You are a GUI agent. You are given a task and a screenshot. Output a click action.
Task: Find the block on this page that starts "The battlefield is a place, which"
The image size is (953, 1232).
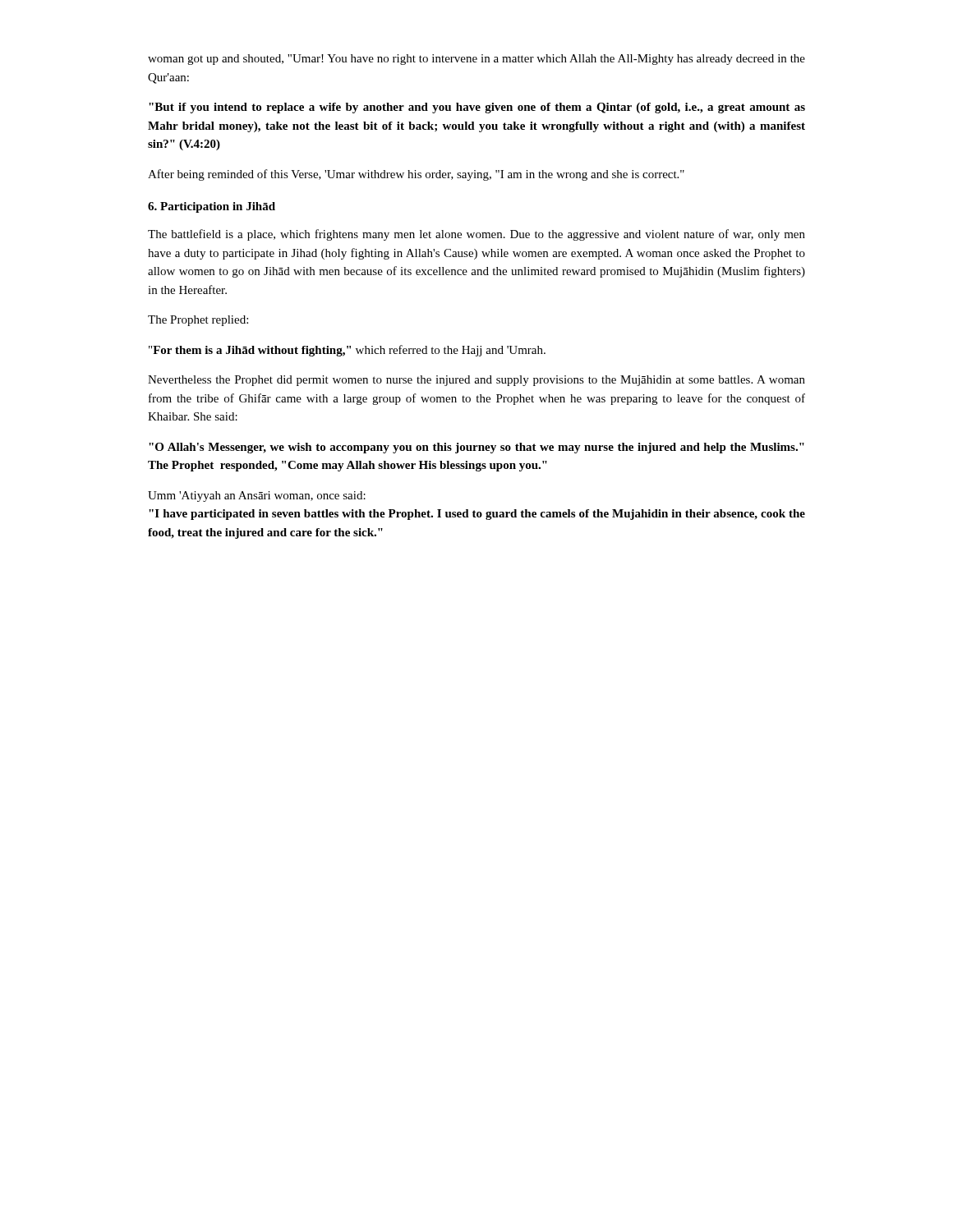point(476,262)
